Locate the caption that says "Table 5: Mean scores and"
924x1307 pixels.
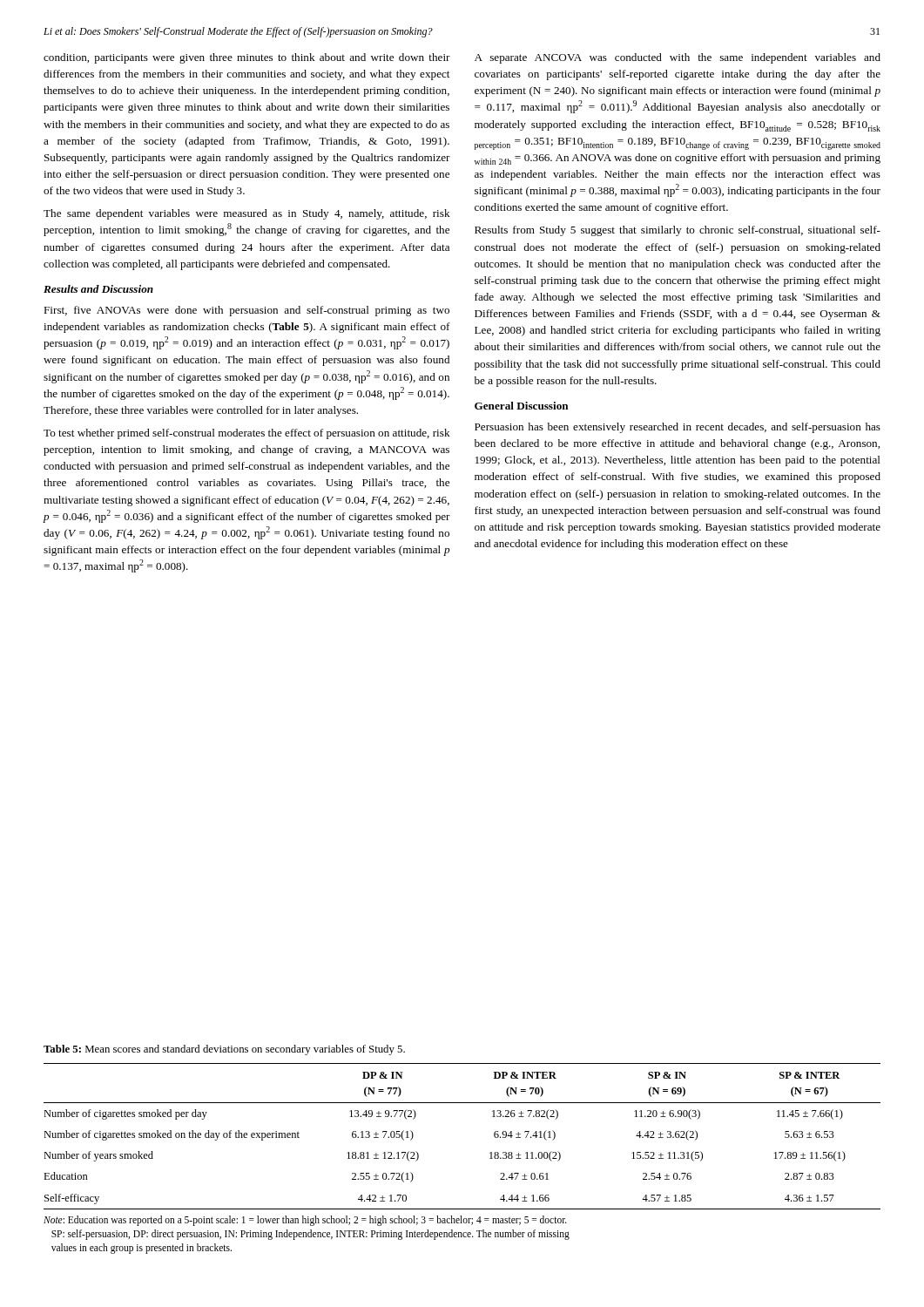click(x=225, y=1049)
